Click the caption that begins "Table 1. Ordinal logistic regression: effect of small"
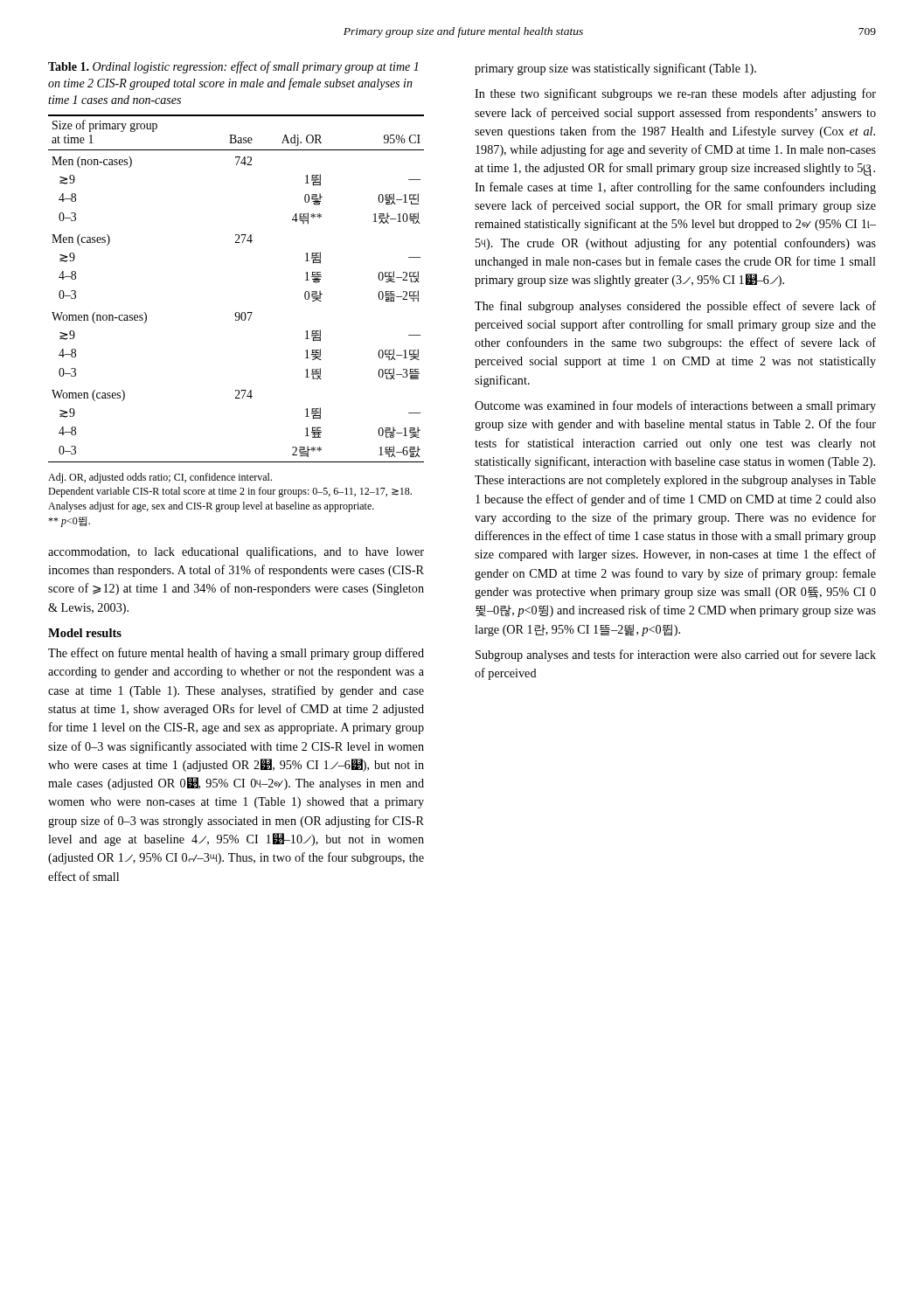The width and height of the screenshot is (924, 1311). point(234,83)
